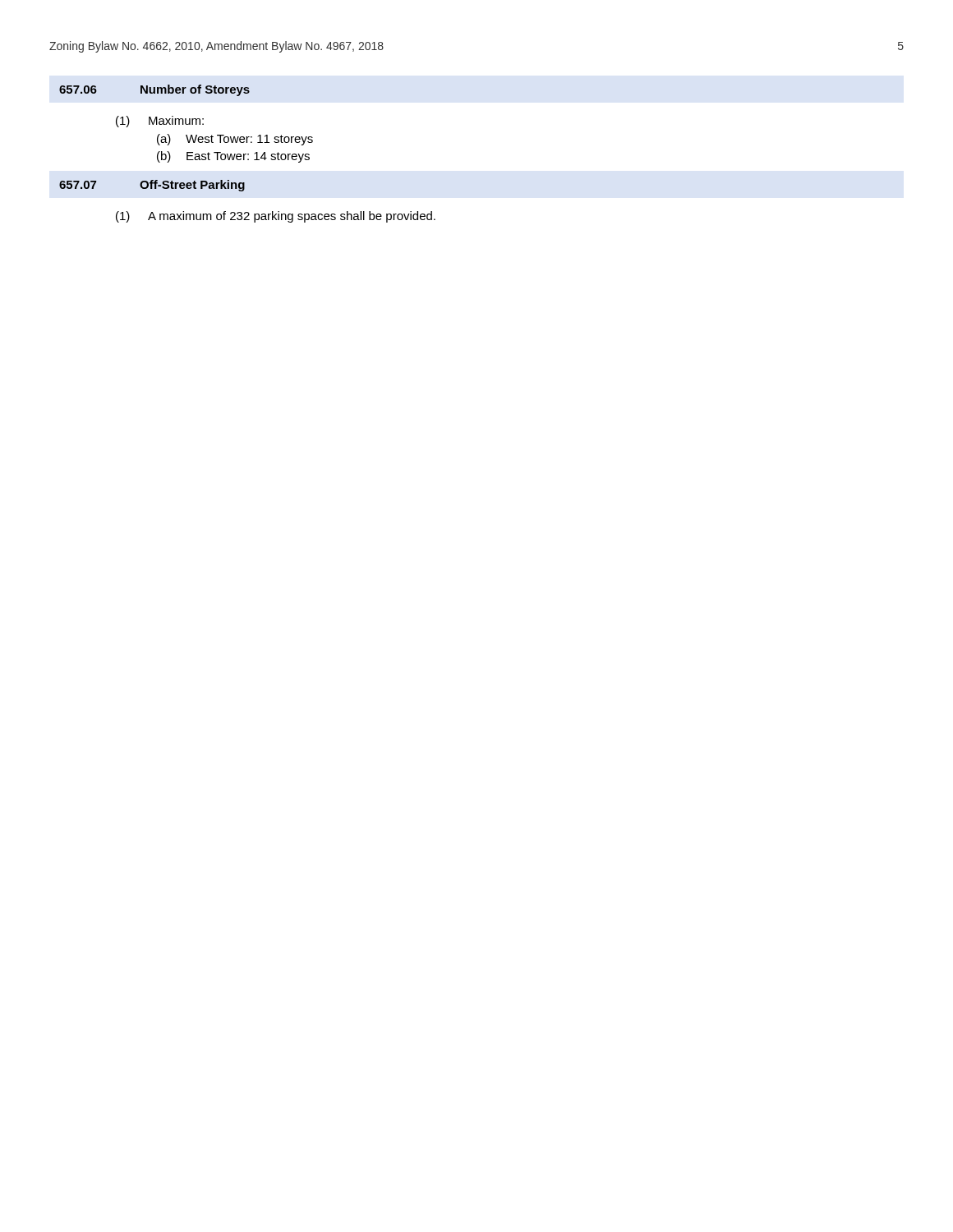The width and height of the screenshot is (953, 1232).
Task: Navigate to the text block starting "657.06 Number of Storeys"
Action: tap(150, 89)
